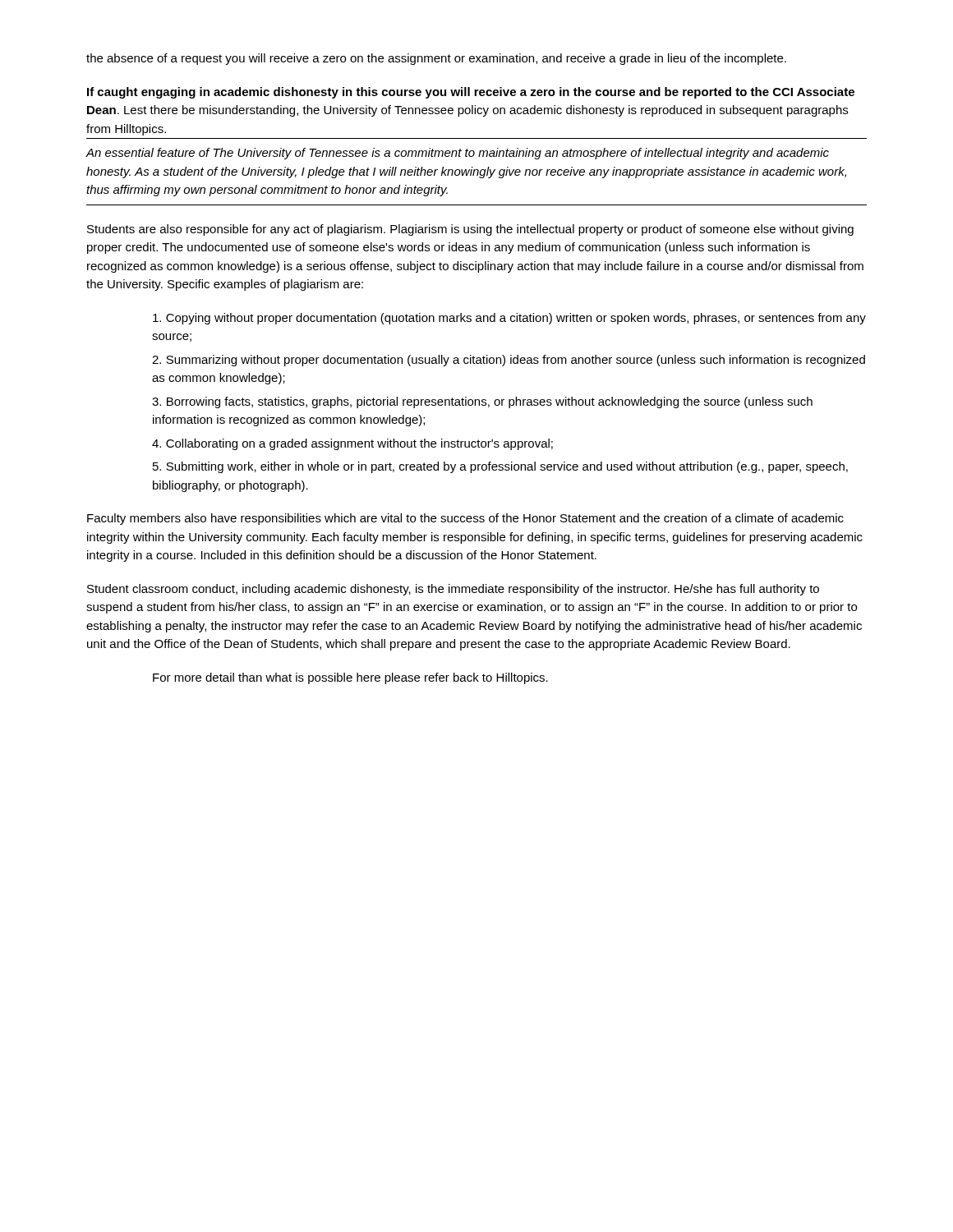This screenshot has height=1232, width=953.
Task: Find the text block starting "the absence of a request you"
Action: (x=437, y=58)
